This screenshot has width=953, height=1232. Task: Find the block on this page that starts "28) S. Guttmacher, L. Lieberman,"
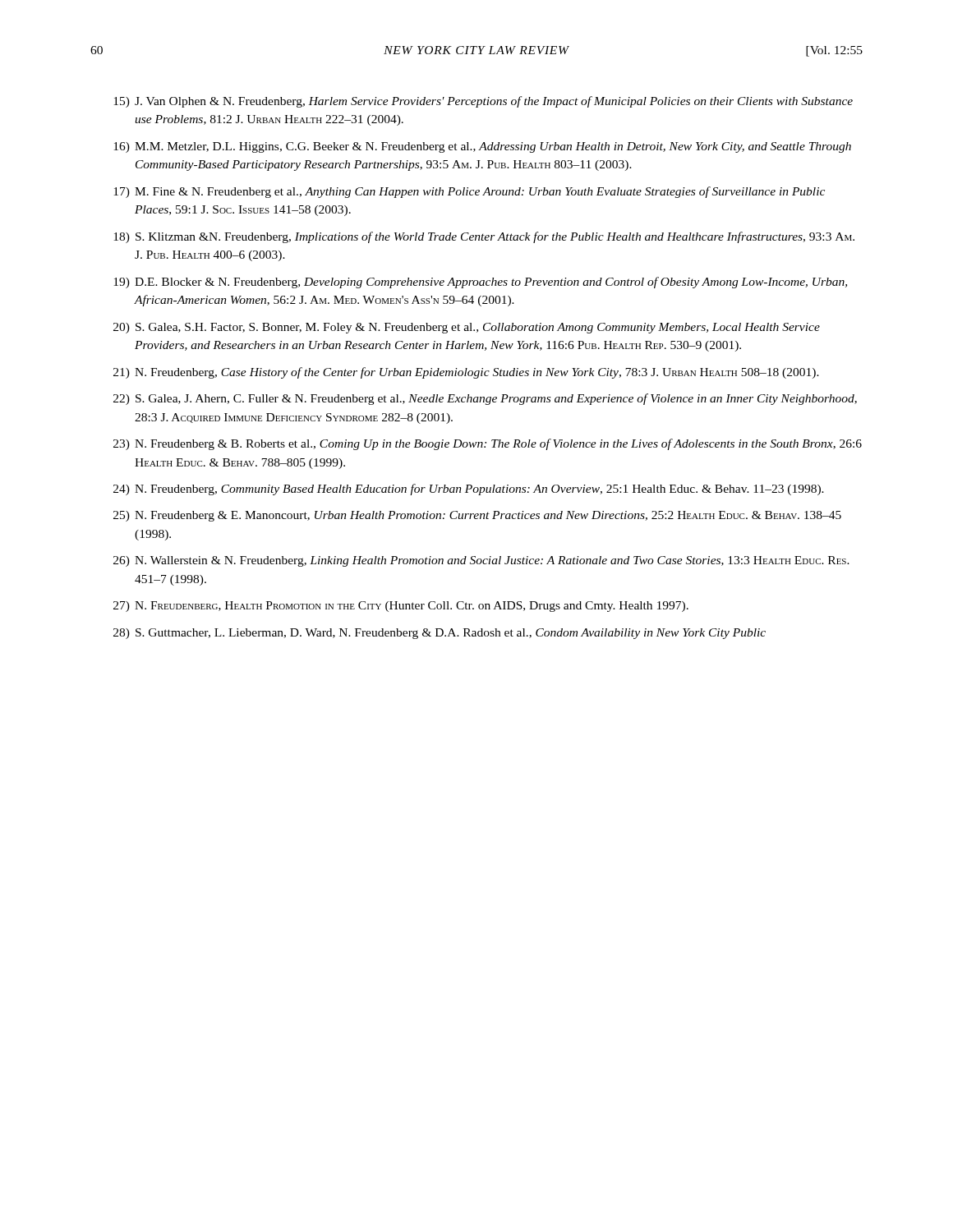click(476, 632)
